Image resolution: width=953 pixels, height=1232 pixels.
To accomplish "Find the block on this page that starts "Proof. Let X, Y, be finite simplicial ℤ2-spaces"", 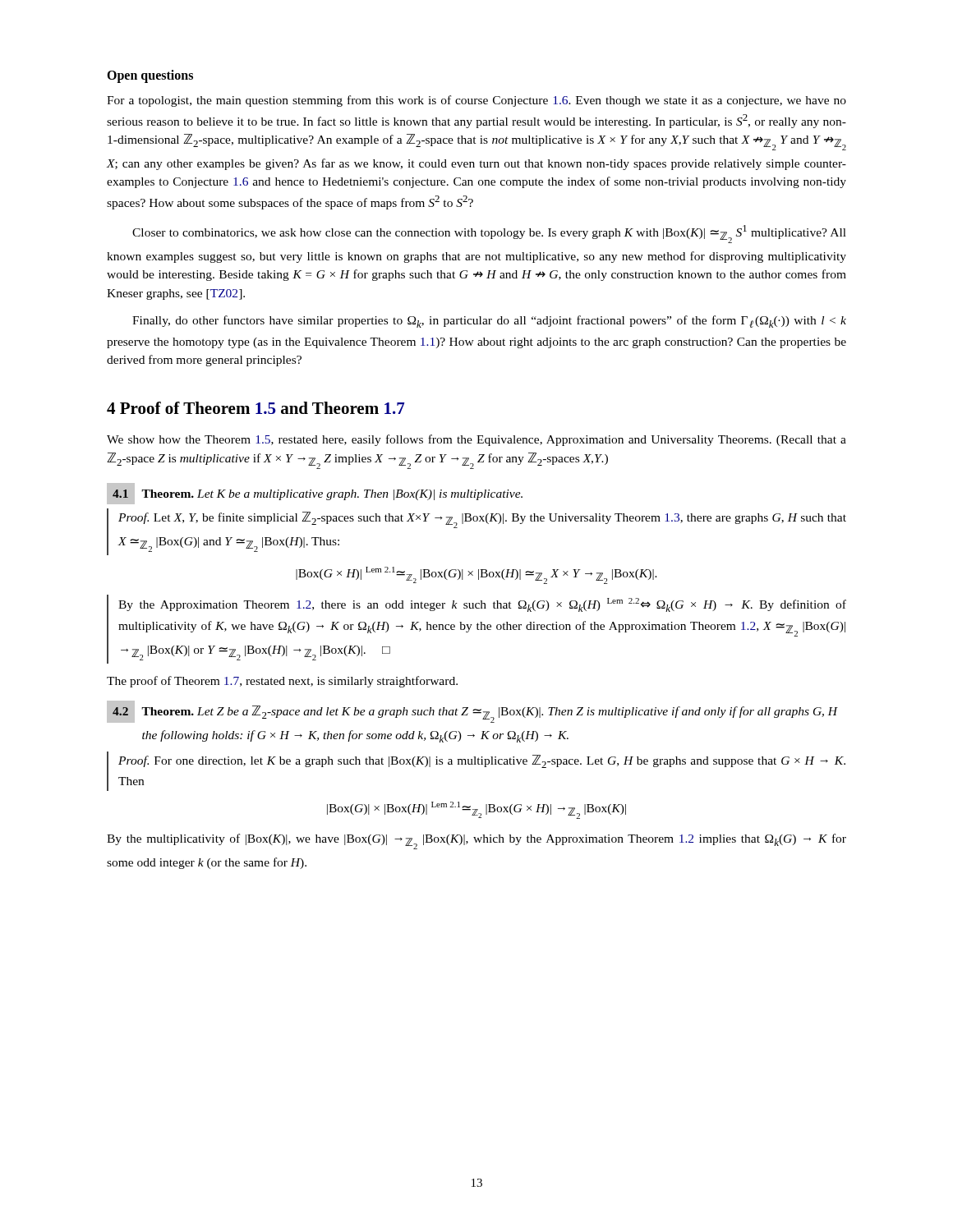I will point(482,532).
